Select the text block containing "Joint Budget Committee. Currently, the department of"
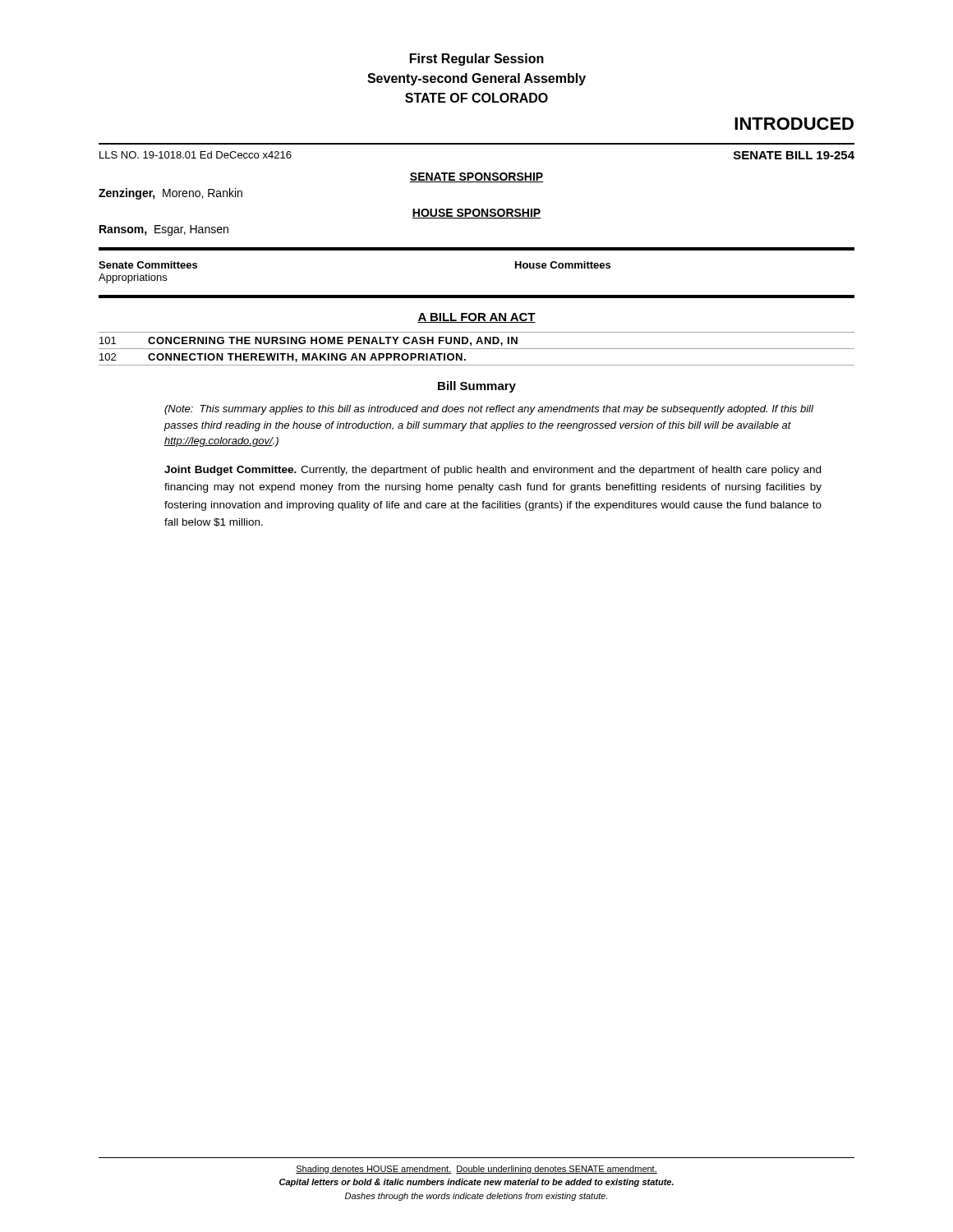This screenshot has height=1232, width=953. [x=493, y=496]
